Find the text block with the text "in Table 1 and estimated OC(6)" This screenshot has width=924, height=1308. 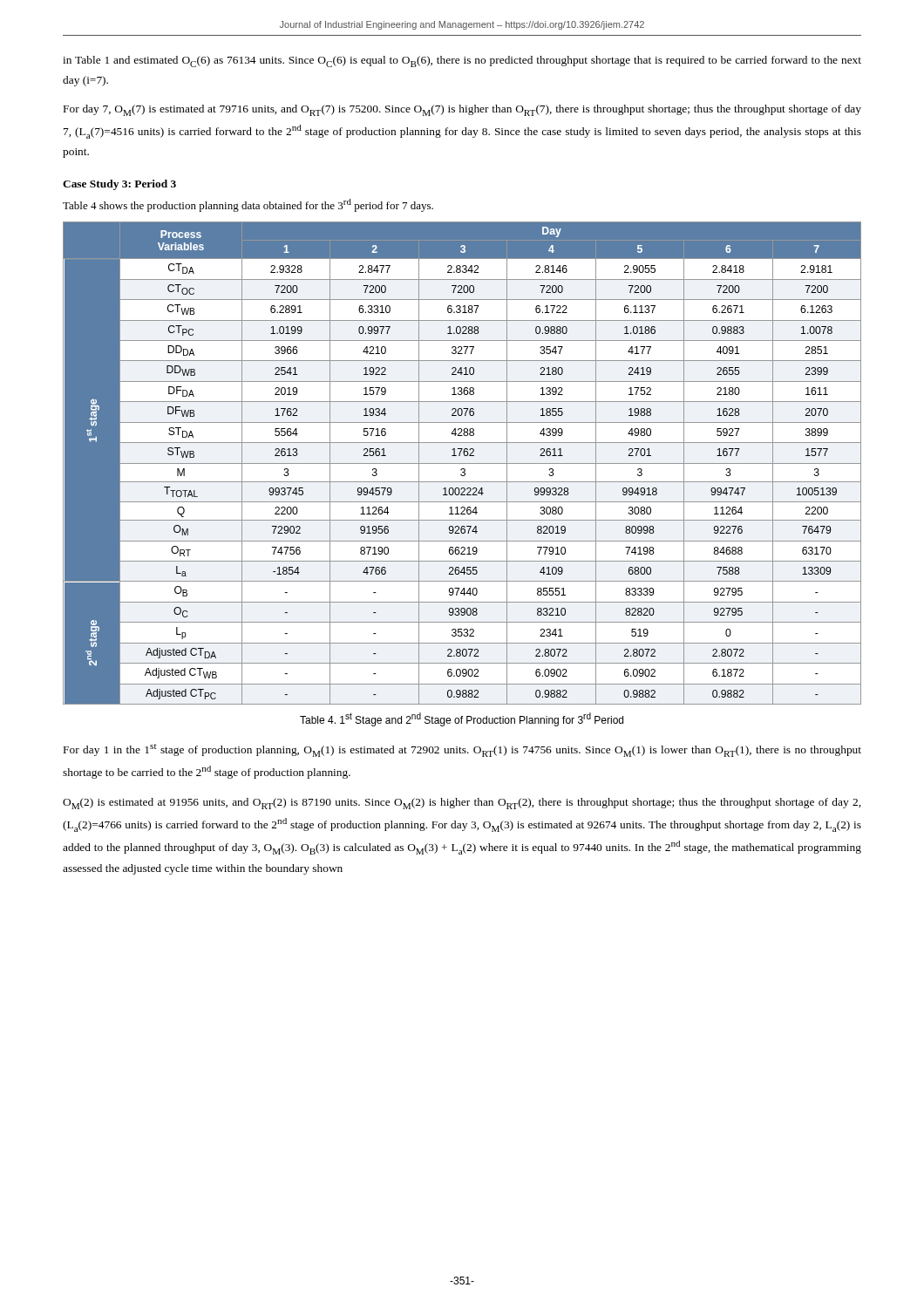point(462,70)
